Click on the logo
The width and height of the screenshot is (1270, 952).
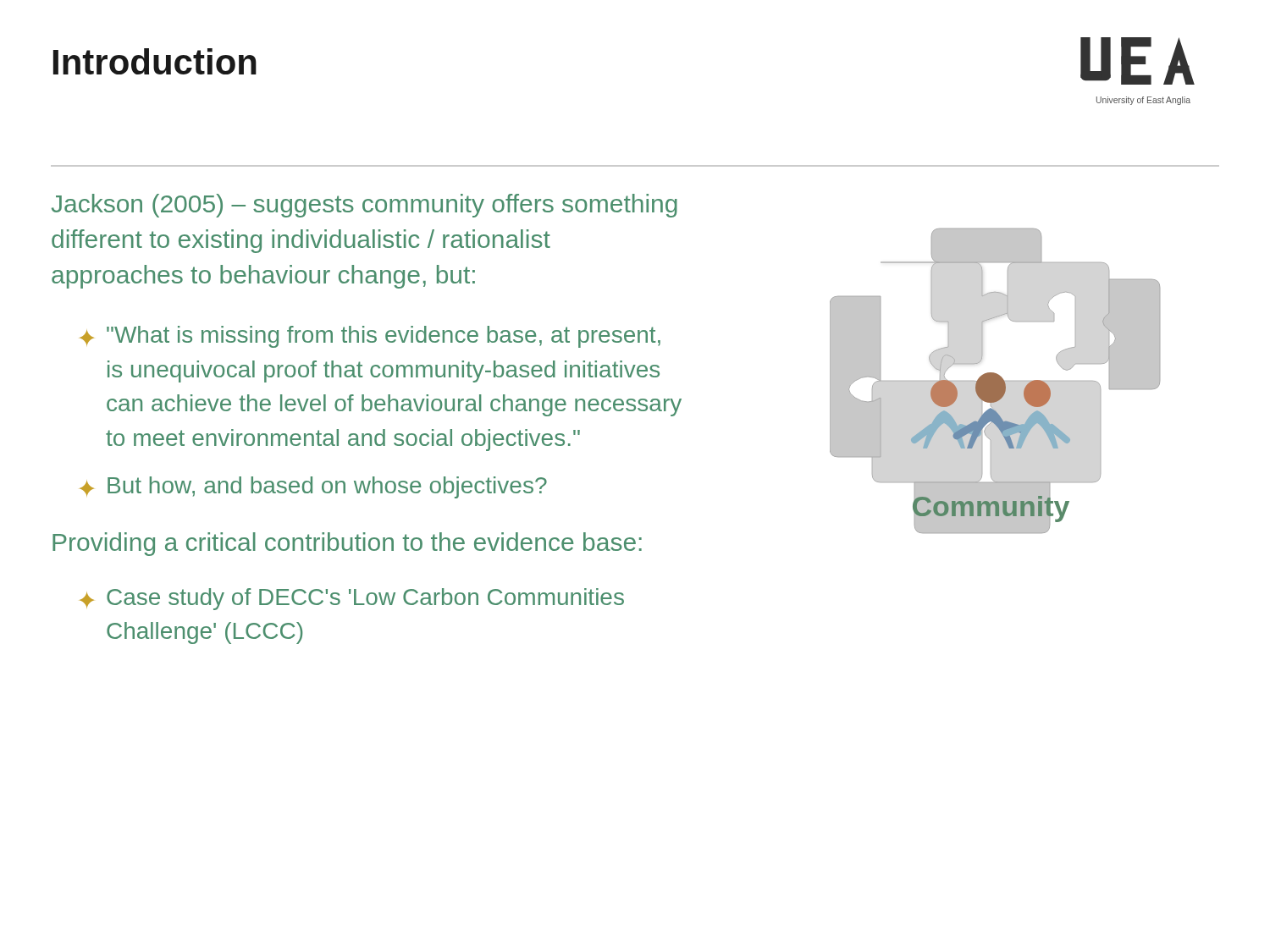pyautogui.click(x=1147, y=71)
